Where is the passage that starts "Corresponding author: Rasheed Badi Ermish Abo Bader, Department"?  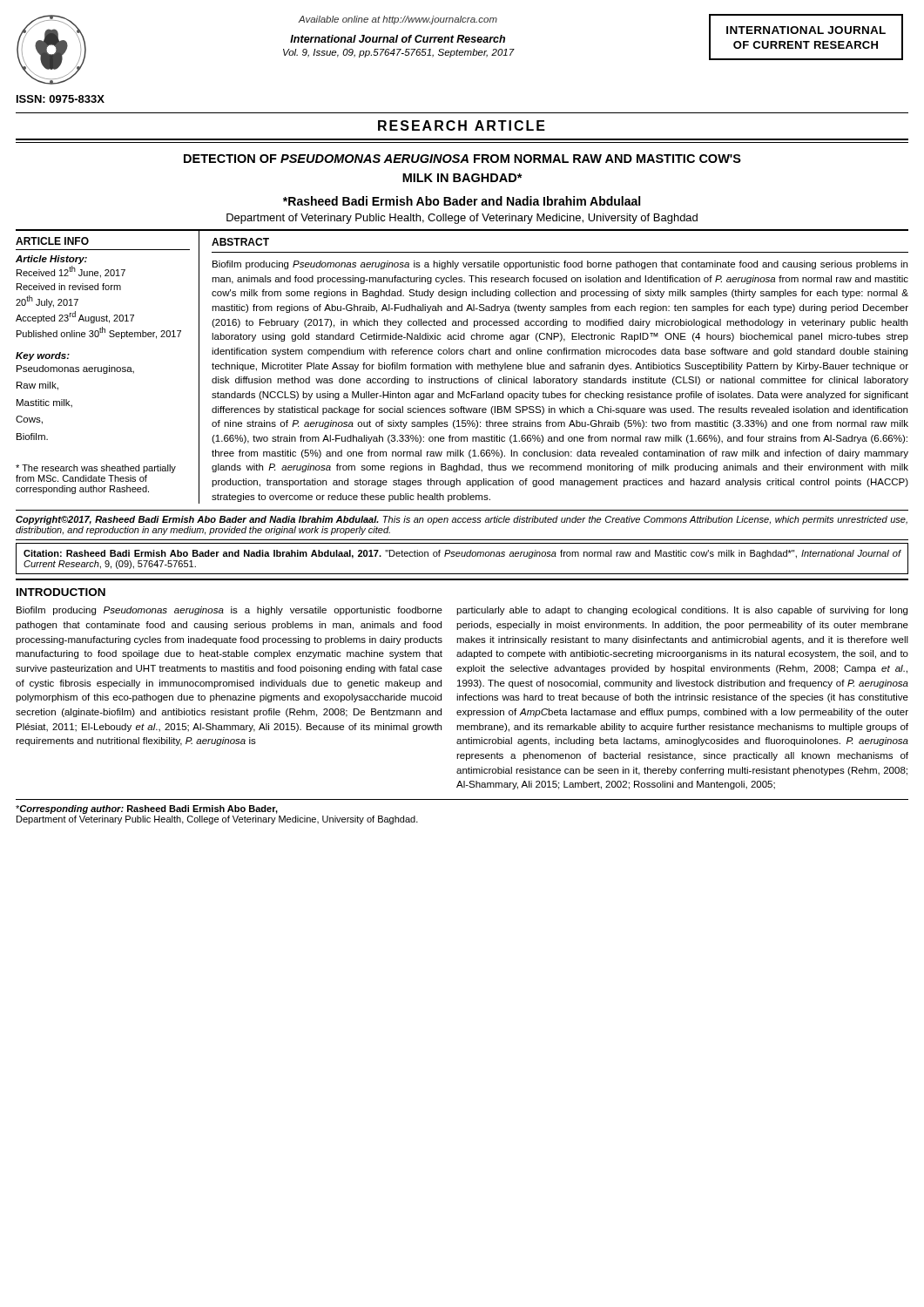pyautogui.click(x=217, y=814)
